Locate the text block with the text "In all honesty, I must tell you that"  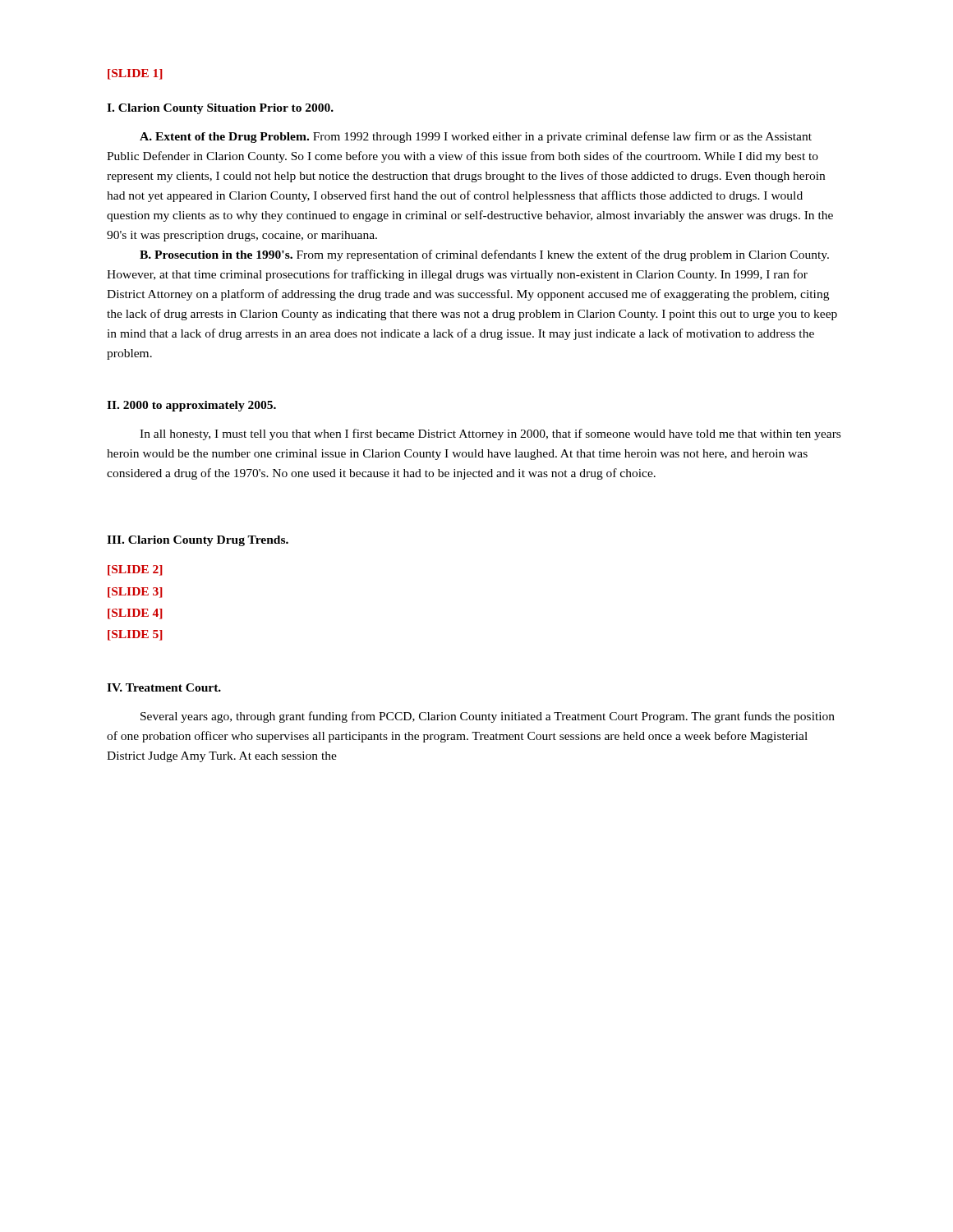[476, 454]
